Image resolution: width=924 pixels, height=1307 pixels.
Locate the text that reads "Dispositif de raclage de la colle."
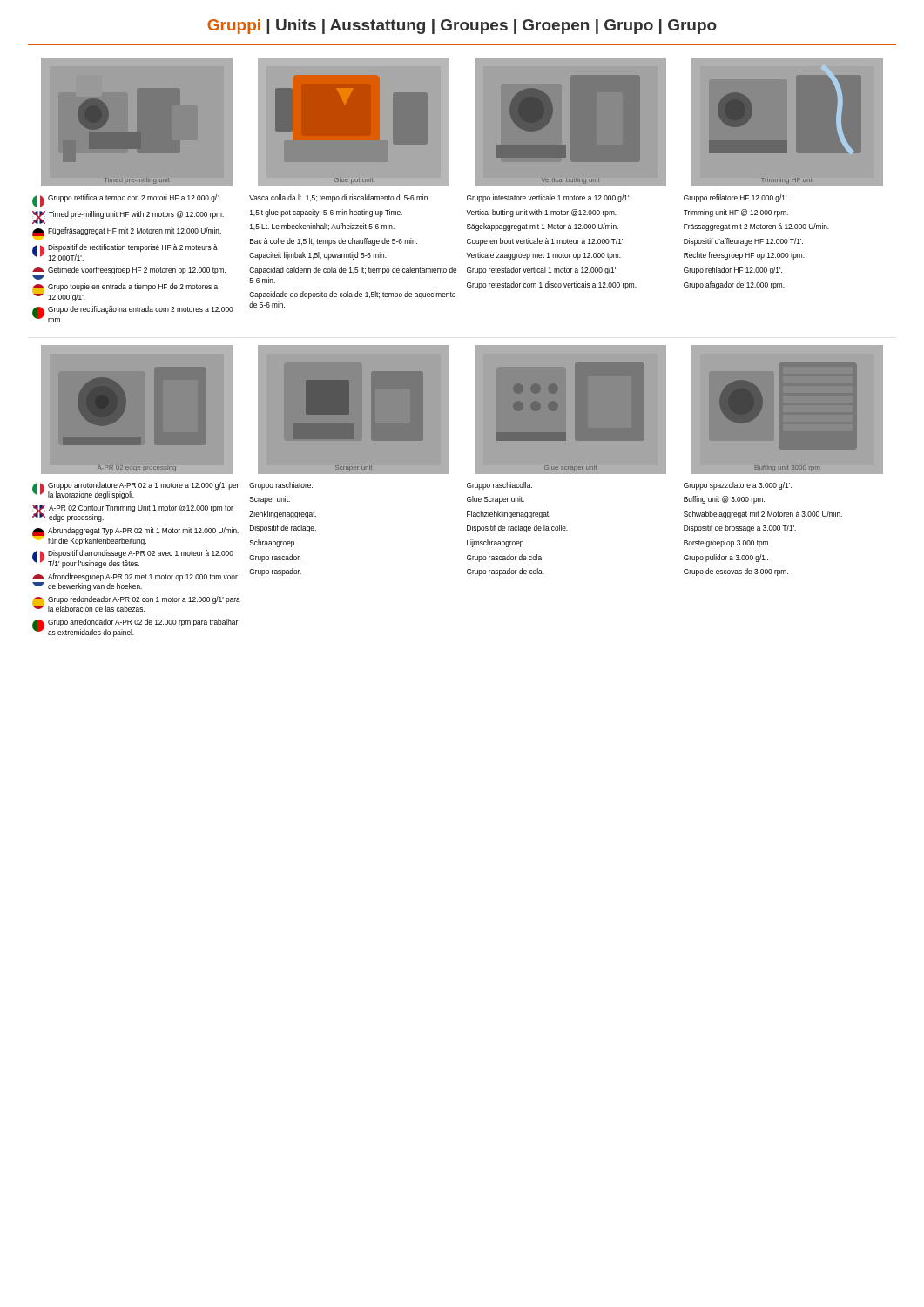click(517, 528)
